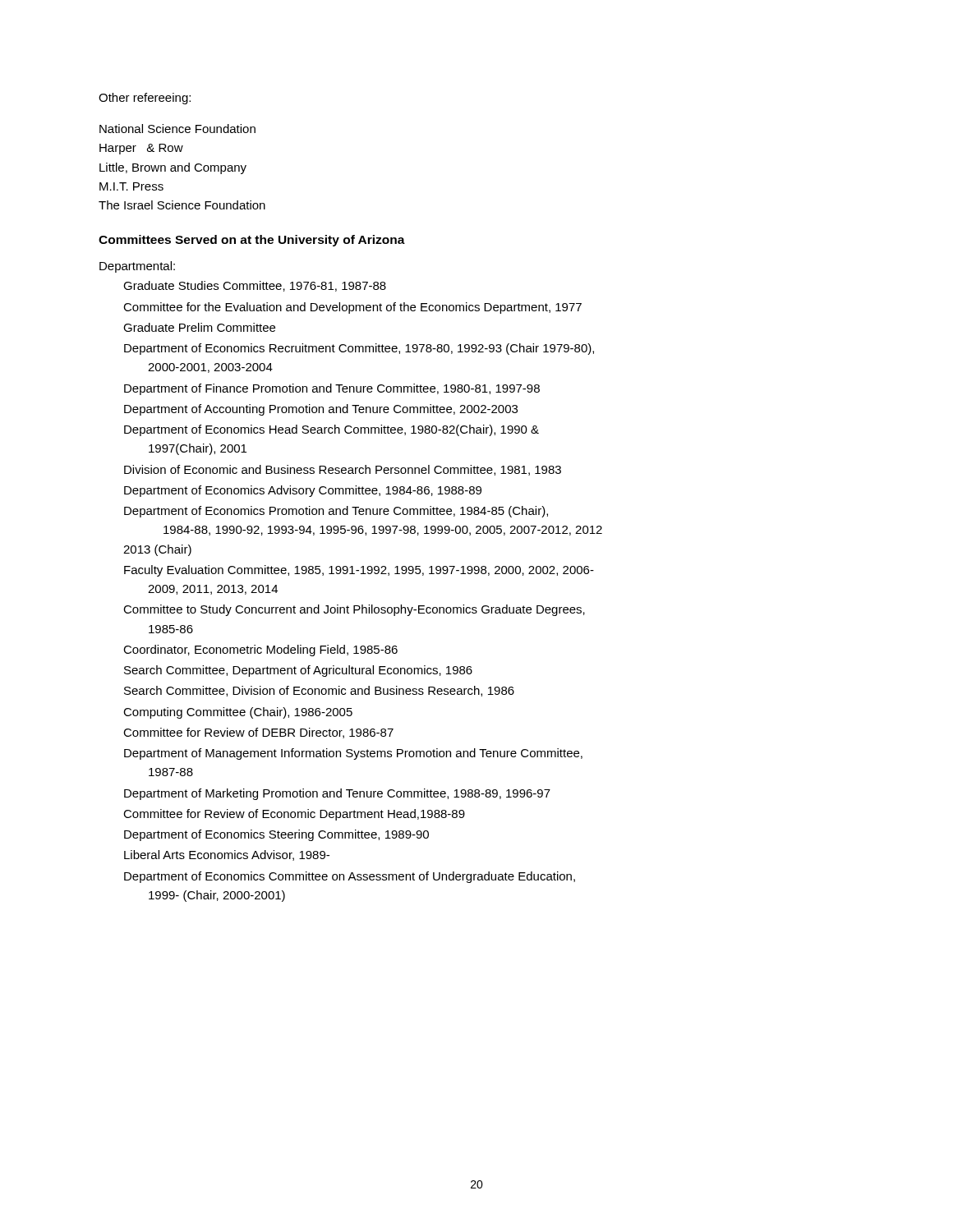
Task: Find the region starting "Graduate Studies Committee, 1976-81, 1987-88"
Action: click(x=255, y=286)
